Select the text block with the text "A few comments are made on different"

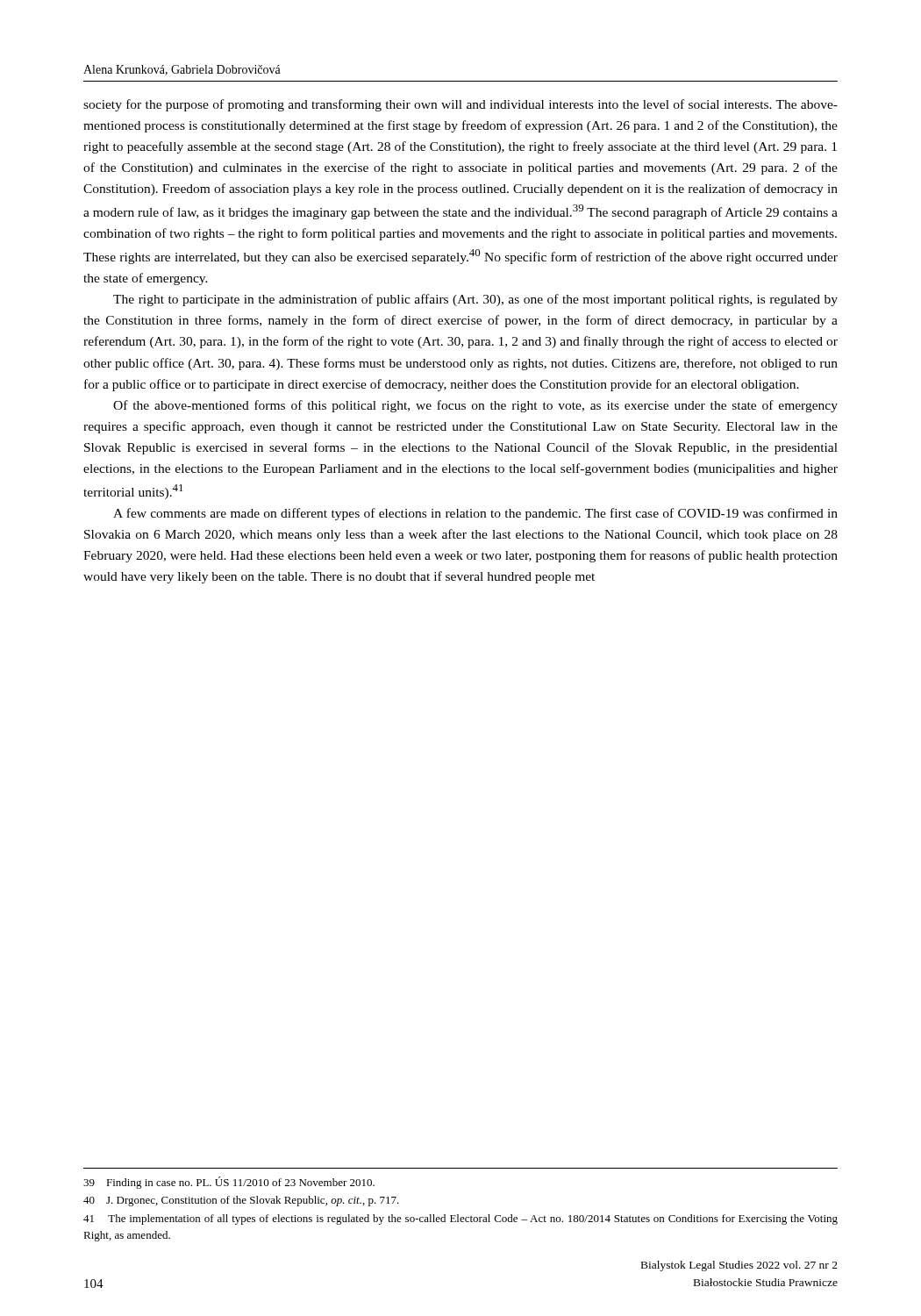pos(460,545)
